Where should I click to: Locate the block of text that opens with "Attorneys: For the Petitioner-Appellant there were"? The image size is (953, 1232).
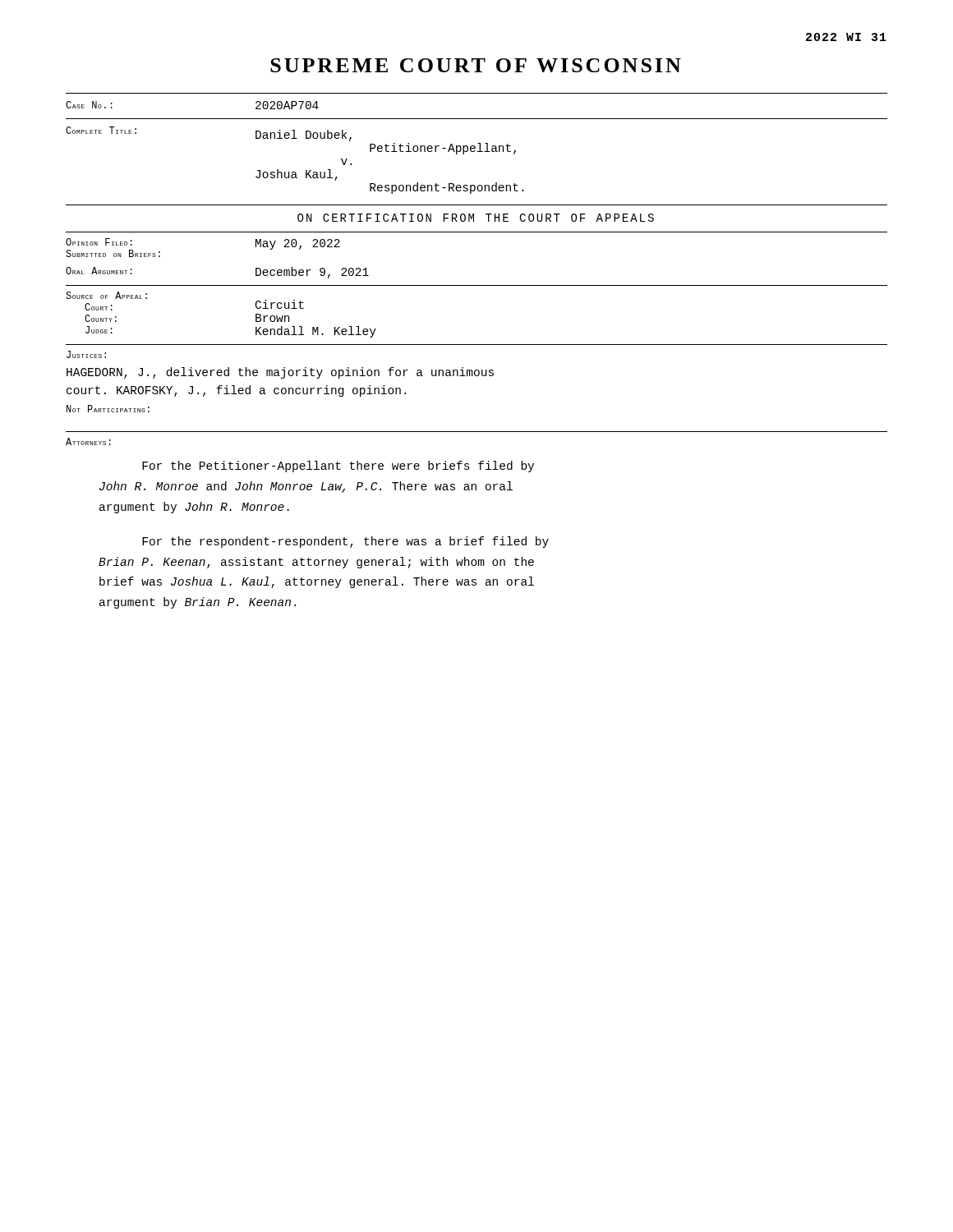coord(88,441)
